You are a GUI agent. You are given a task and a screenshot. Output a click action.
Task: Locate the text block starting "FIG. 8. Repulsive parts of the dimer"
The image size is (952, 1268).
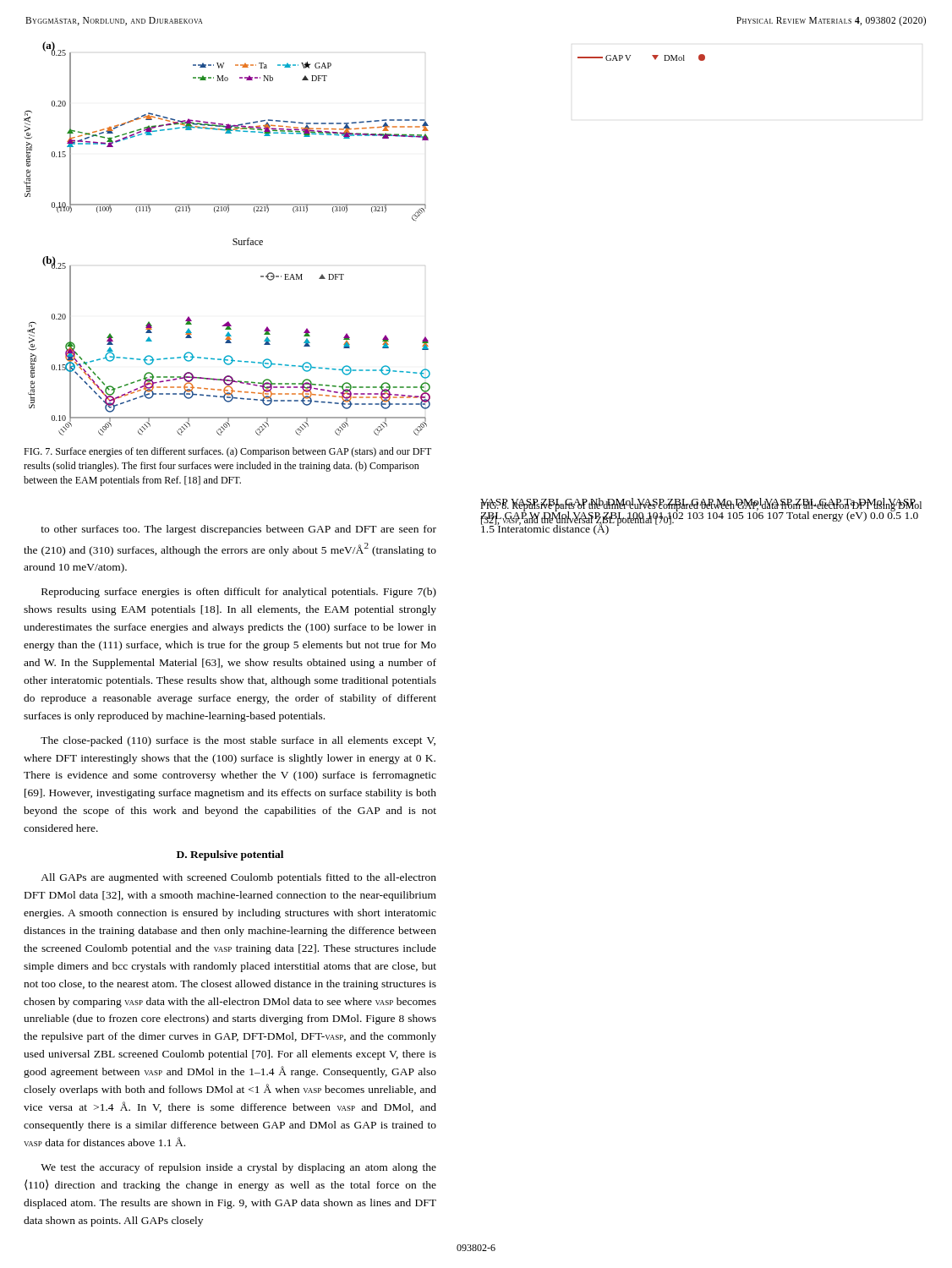701,513
